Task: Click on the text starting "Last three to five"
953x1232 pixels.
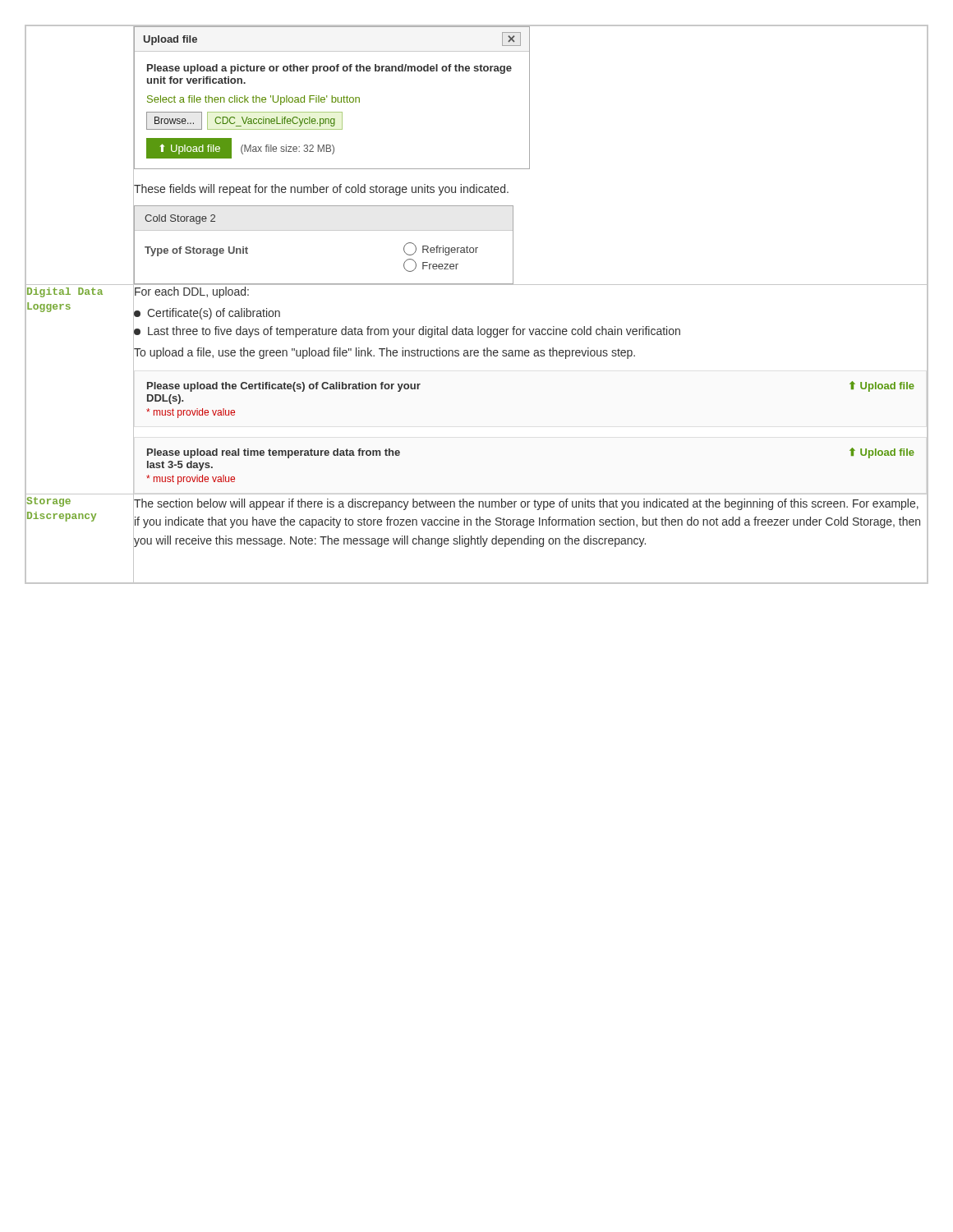Action: coord(407,331)
